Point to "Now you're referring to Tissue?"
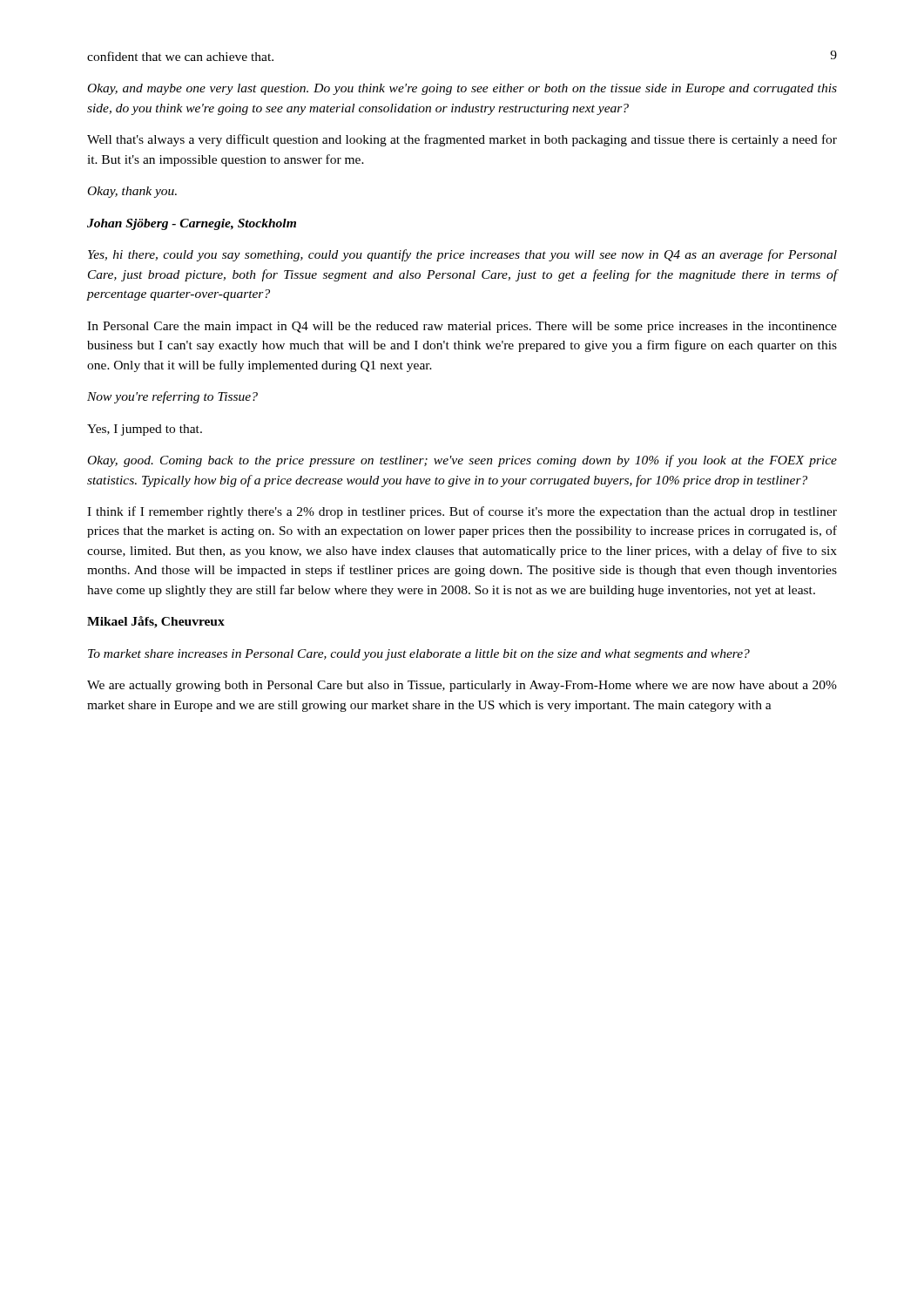 coord(172,396)
